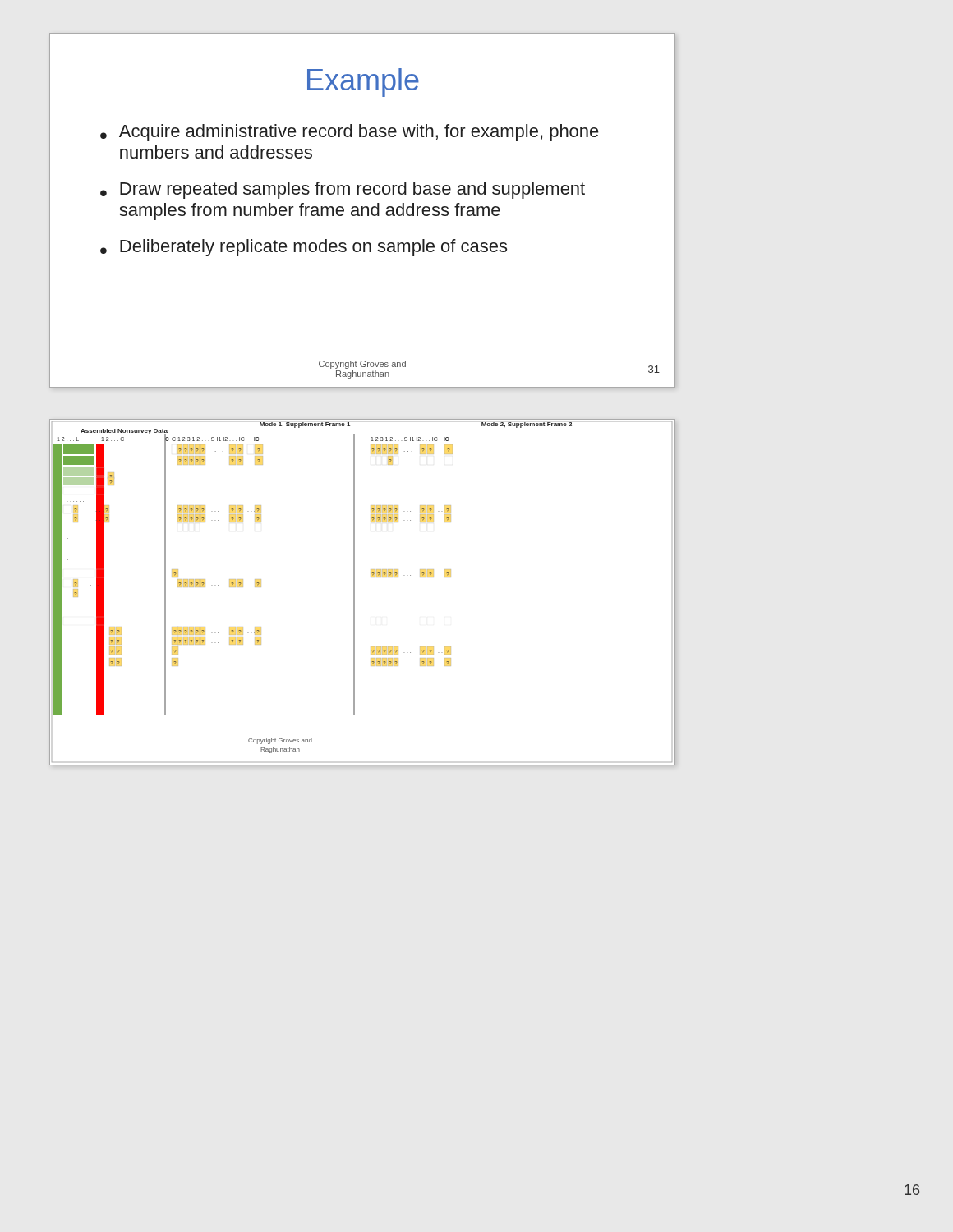
Task: Locate the block starting "• Acquire administrative record base with, for example,"
Action: coord(371,142)
